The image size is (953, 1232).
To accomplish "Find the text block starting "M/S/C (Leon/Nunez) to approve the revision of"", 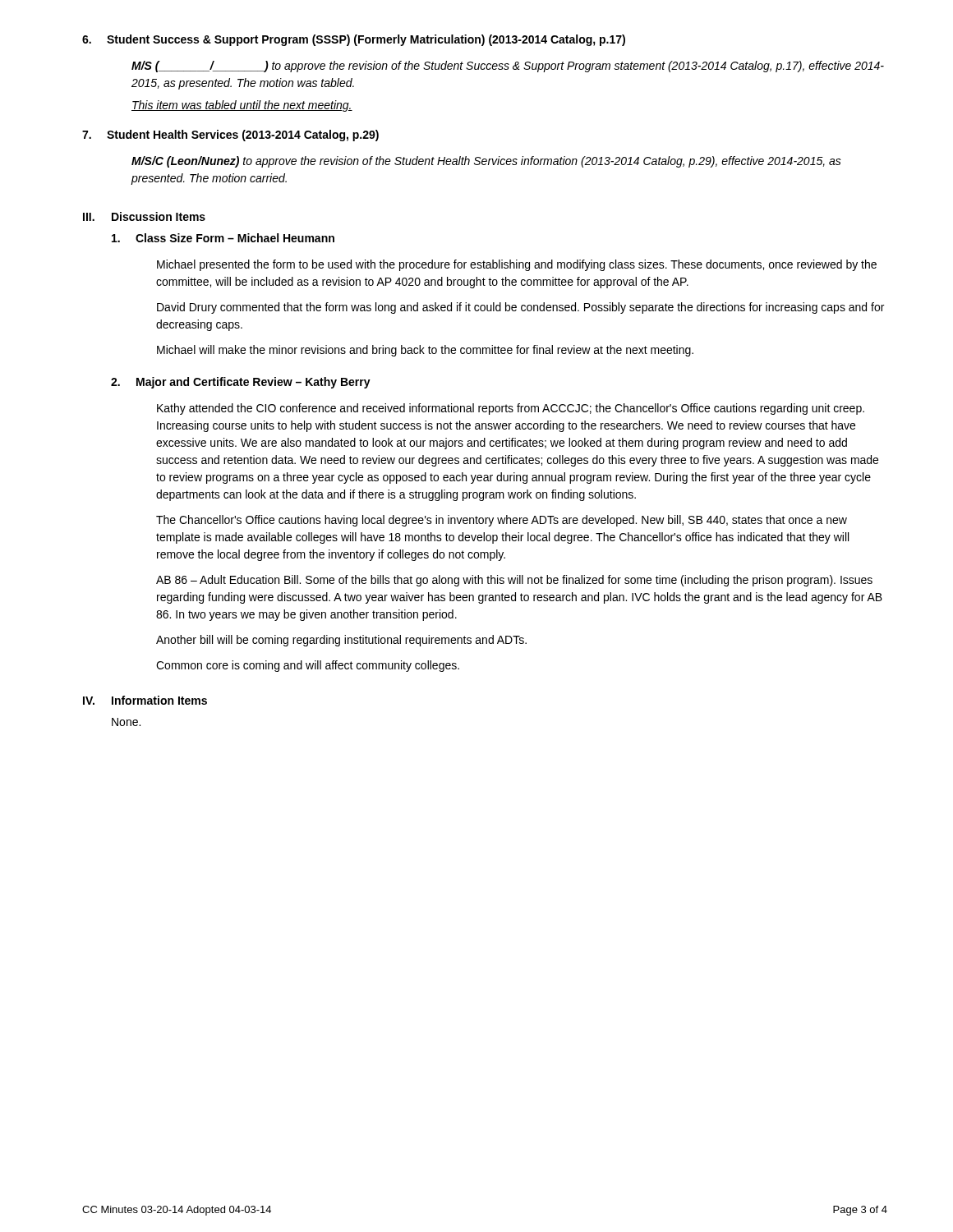I will click(486, 170).
